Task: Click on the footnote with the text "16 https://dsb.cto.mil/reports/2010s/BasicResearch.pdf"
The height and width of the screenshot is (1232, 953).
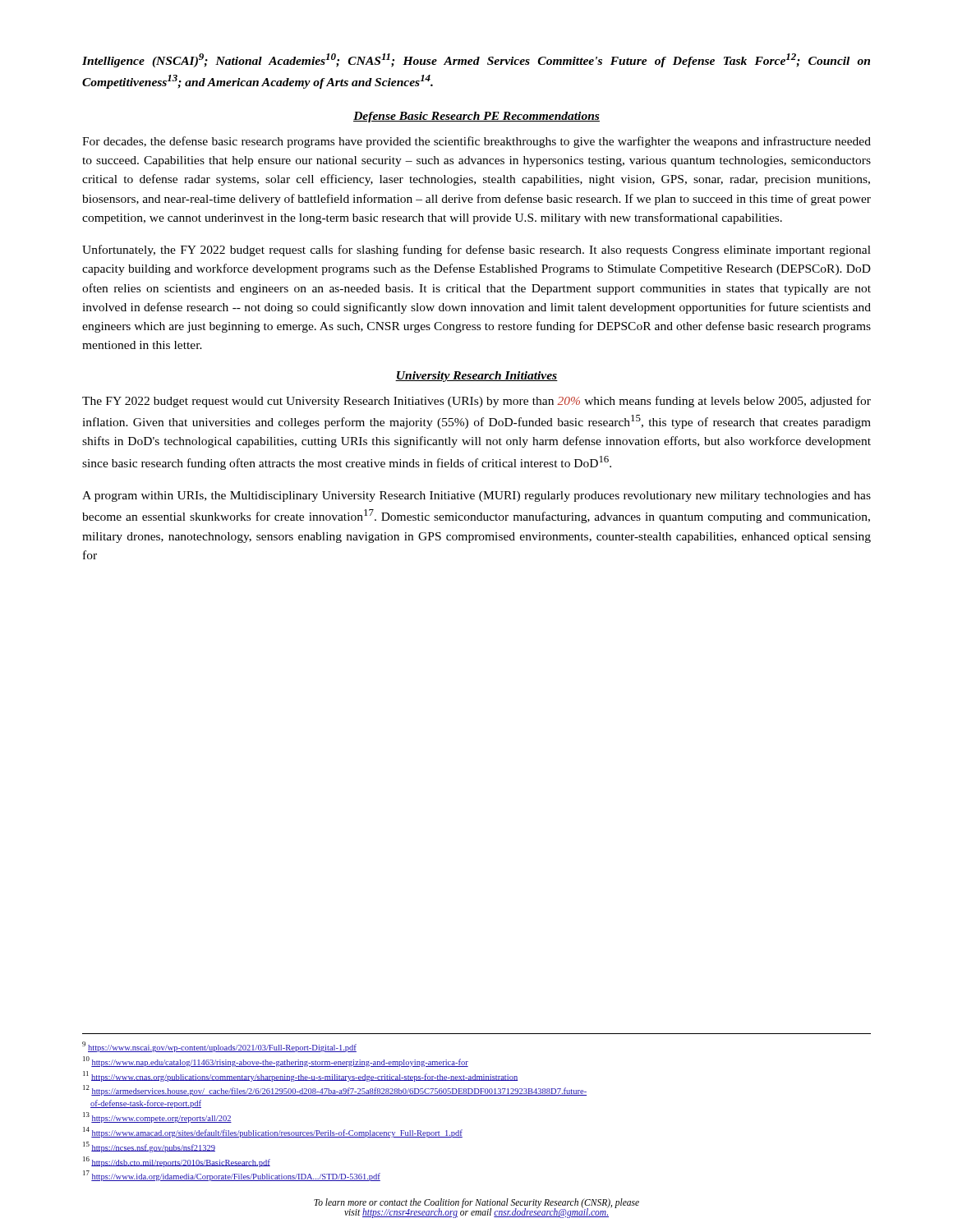Action: 176,1160
